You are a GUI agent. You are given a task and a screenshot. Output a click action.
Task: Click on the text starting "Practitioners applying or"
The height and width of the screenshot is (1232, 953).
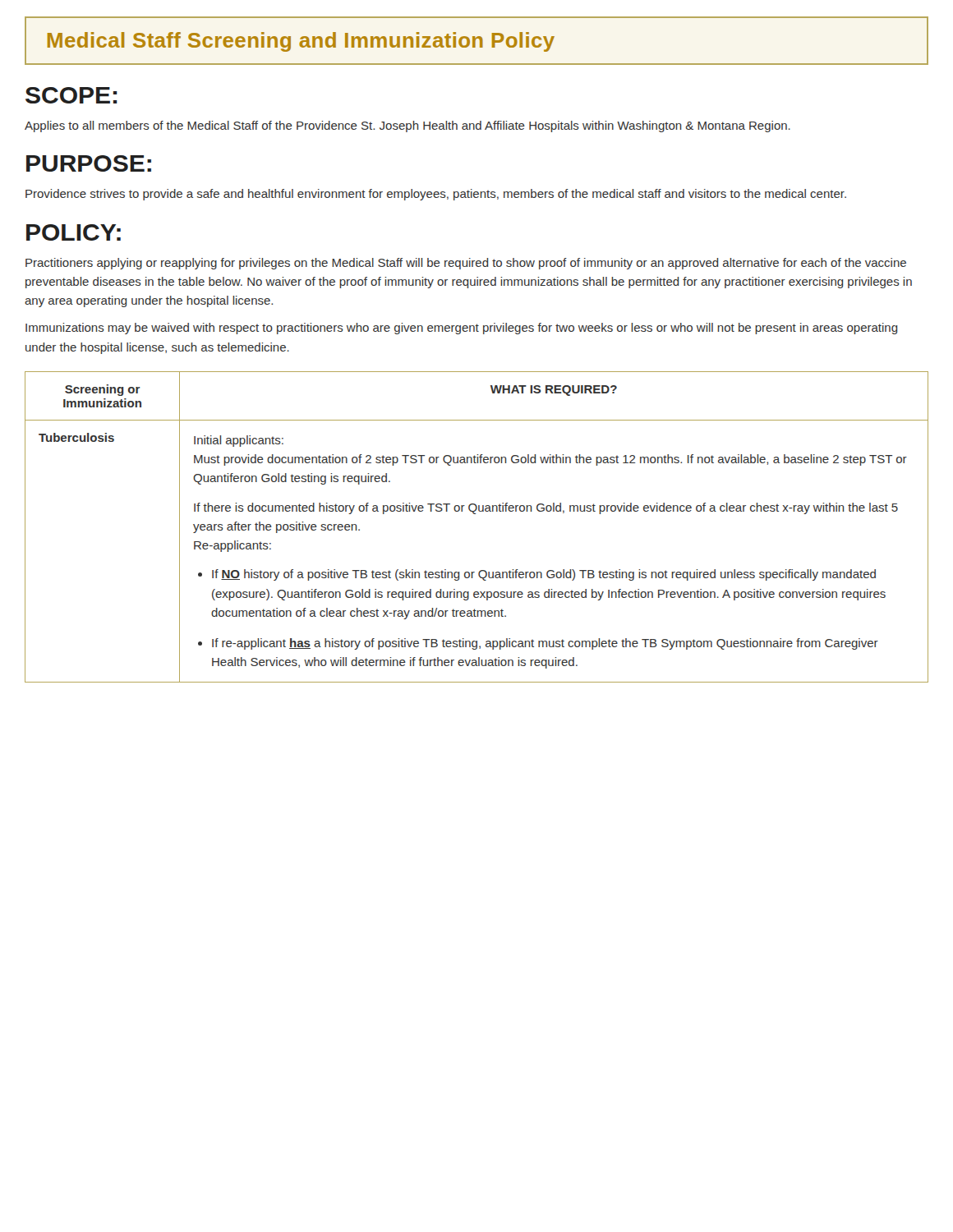476,281
